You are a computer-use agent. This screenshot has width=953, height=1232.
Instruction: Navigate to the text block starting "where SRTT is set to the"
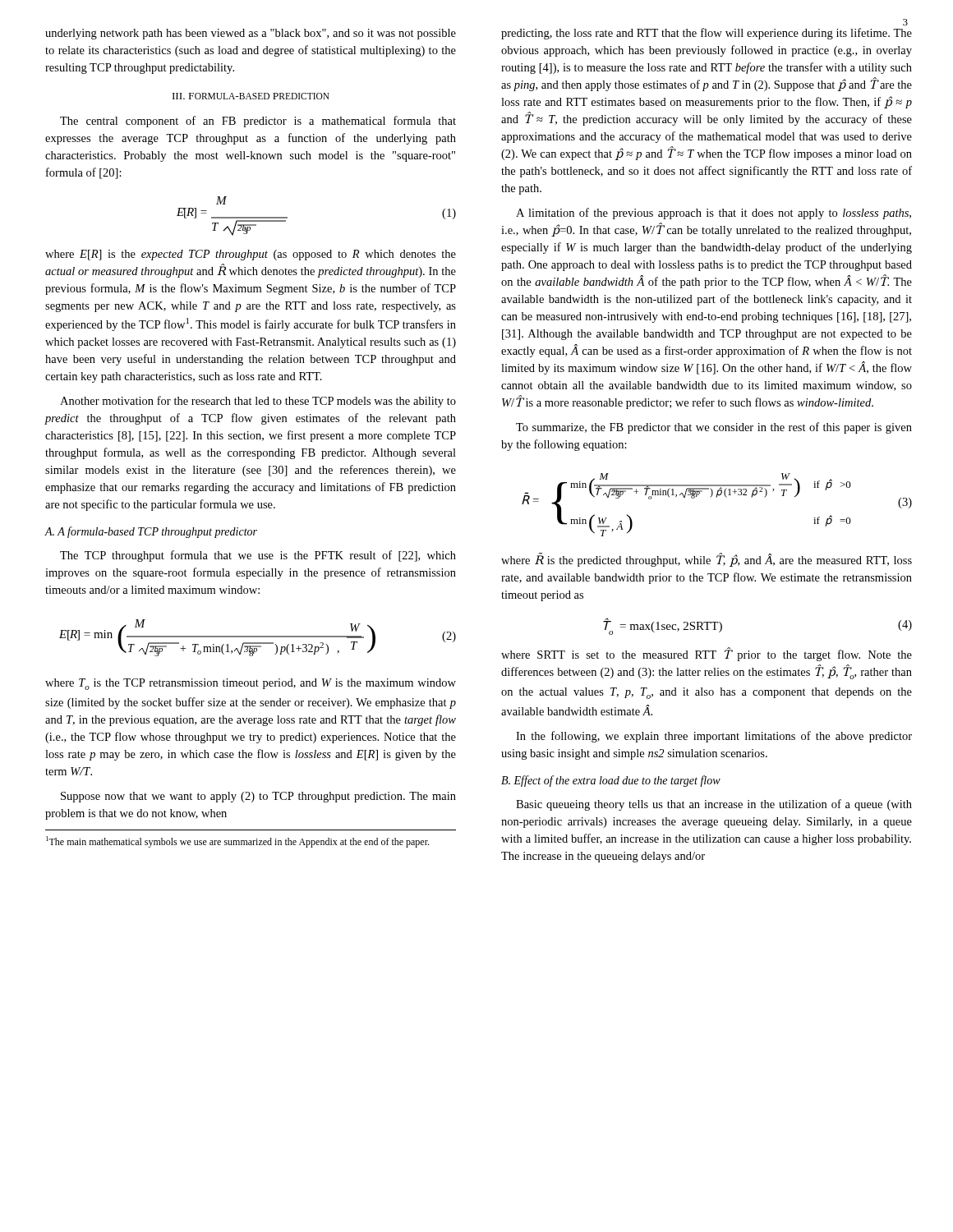707,704
